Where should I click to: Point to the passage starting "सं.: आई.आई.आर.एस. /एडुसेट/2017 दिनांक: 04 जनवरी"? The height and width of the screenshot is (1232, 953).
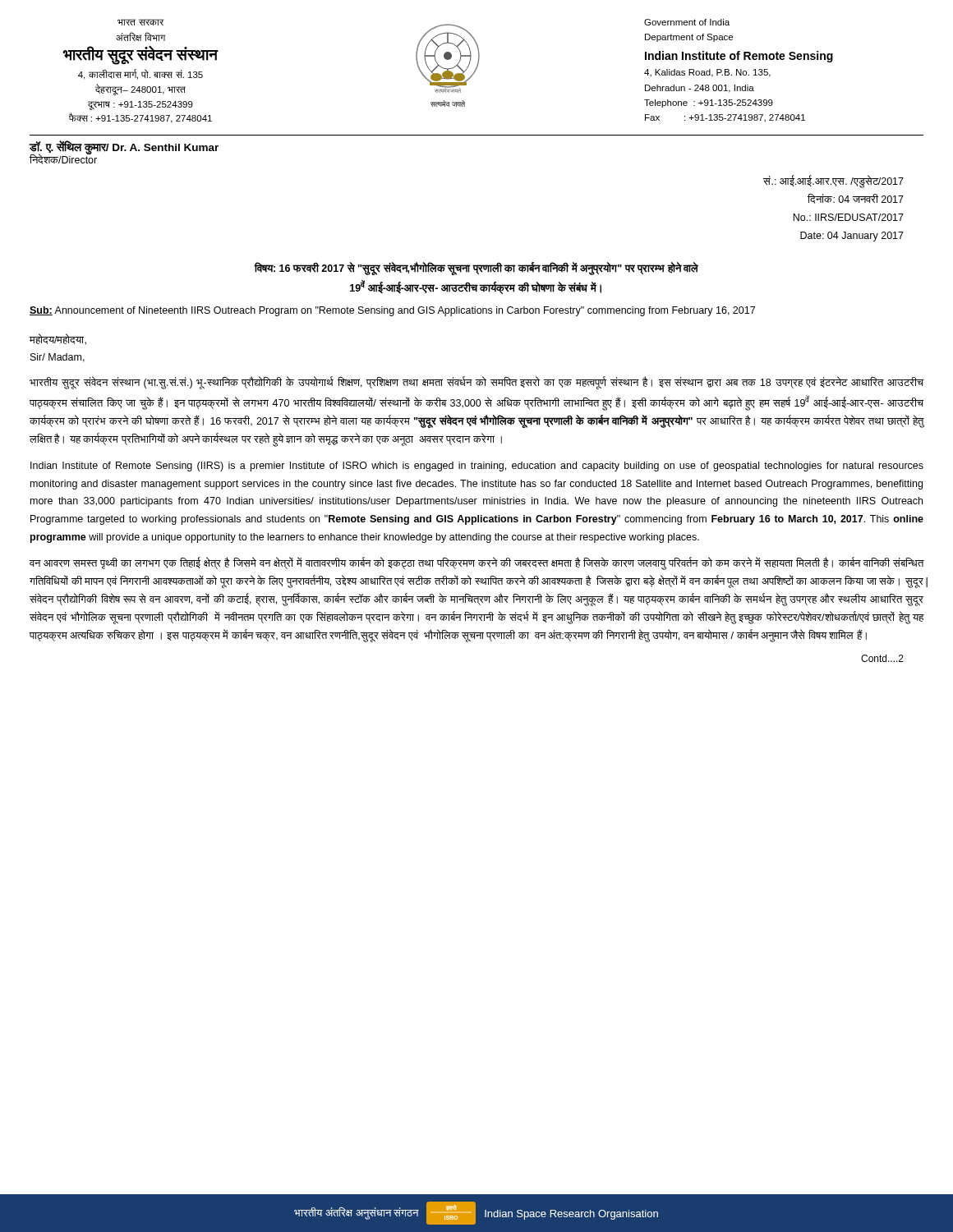point(833,182)
